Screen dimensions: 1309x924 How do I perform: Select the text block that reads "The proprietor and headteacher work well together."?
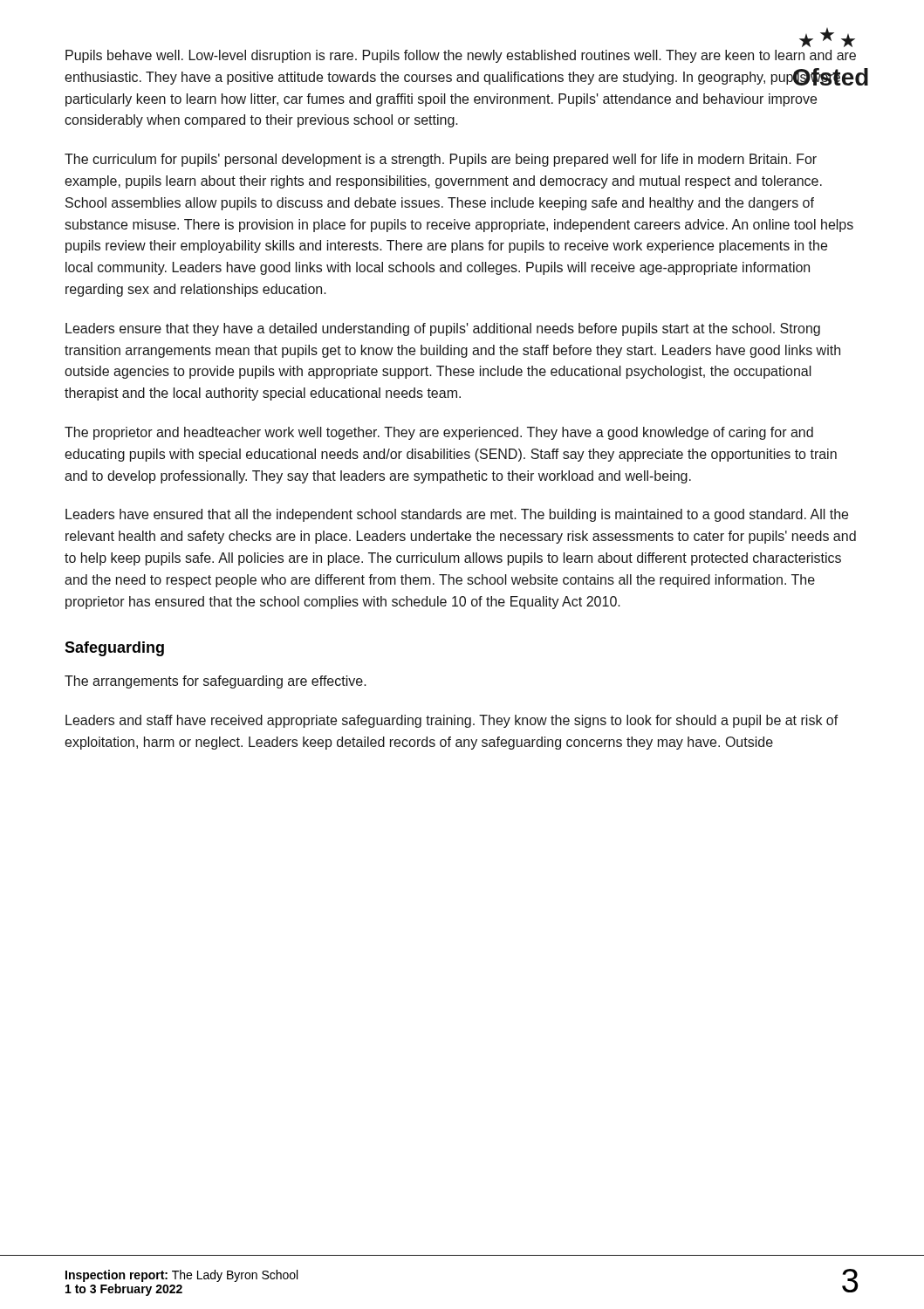pyautogui.click(x=451, y=454)
